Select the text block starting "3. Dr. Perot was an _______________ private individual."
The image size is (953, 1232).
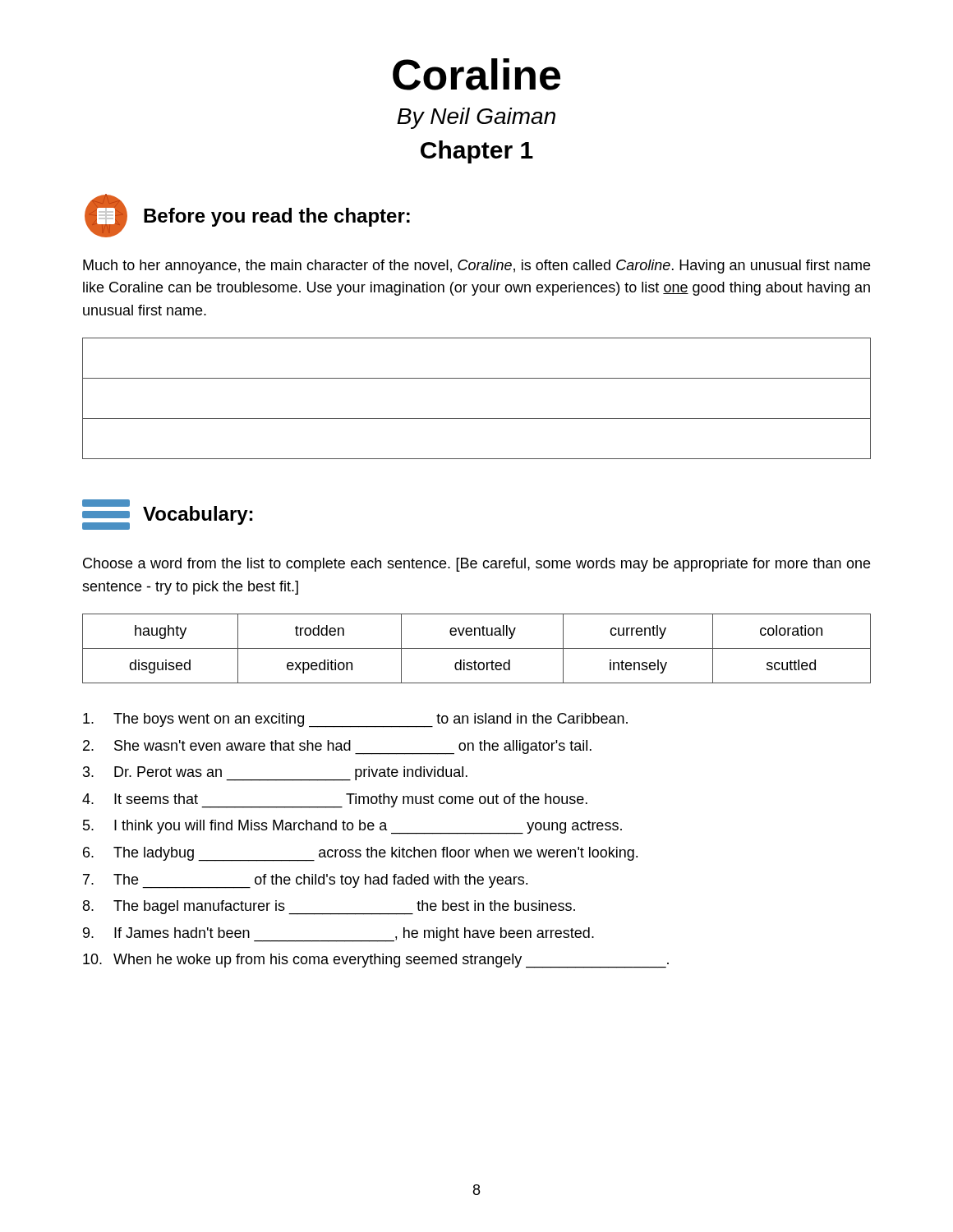476,772
